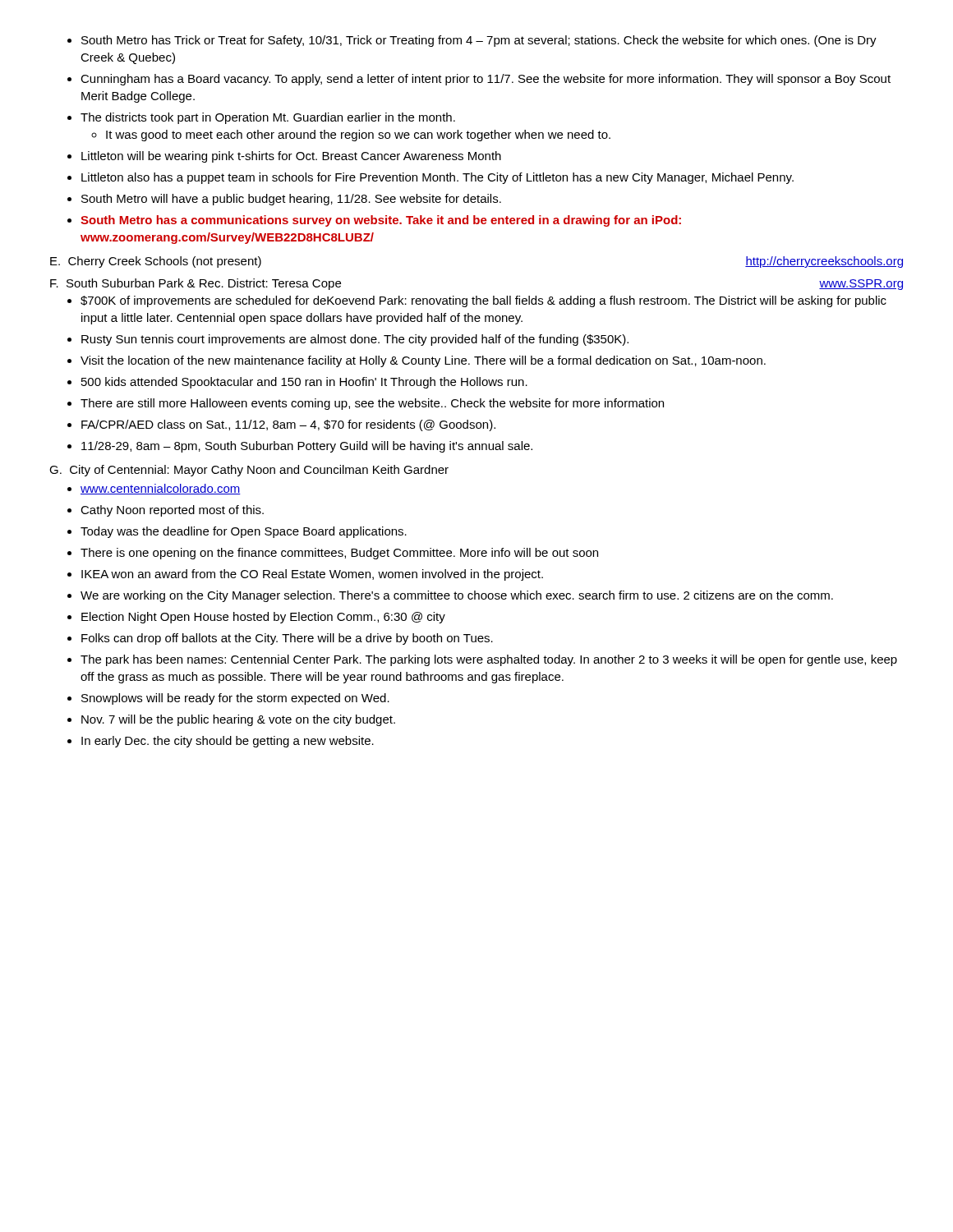
Task: Find the block on this page that starts "South Metro has Trick or Treat for"
Action: [x=476, y=138]
